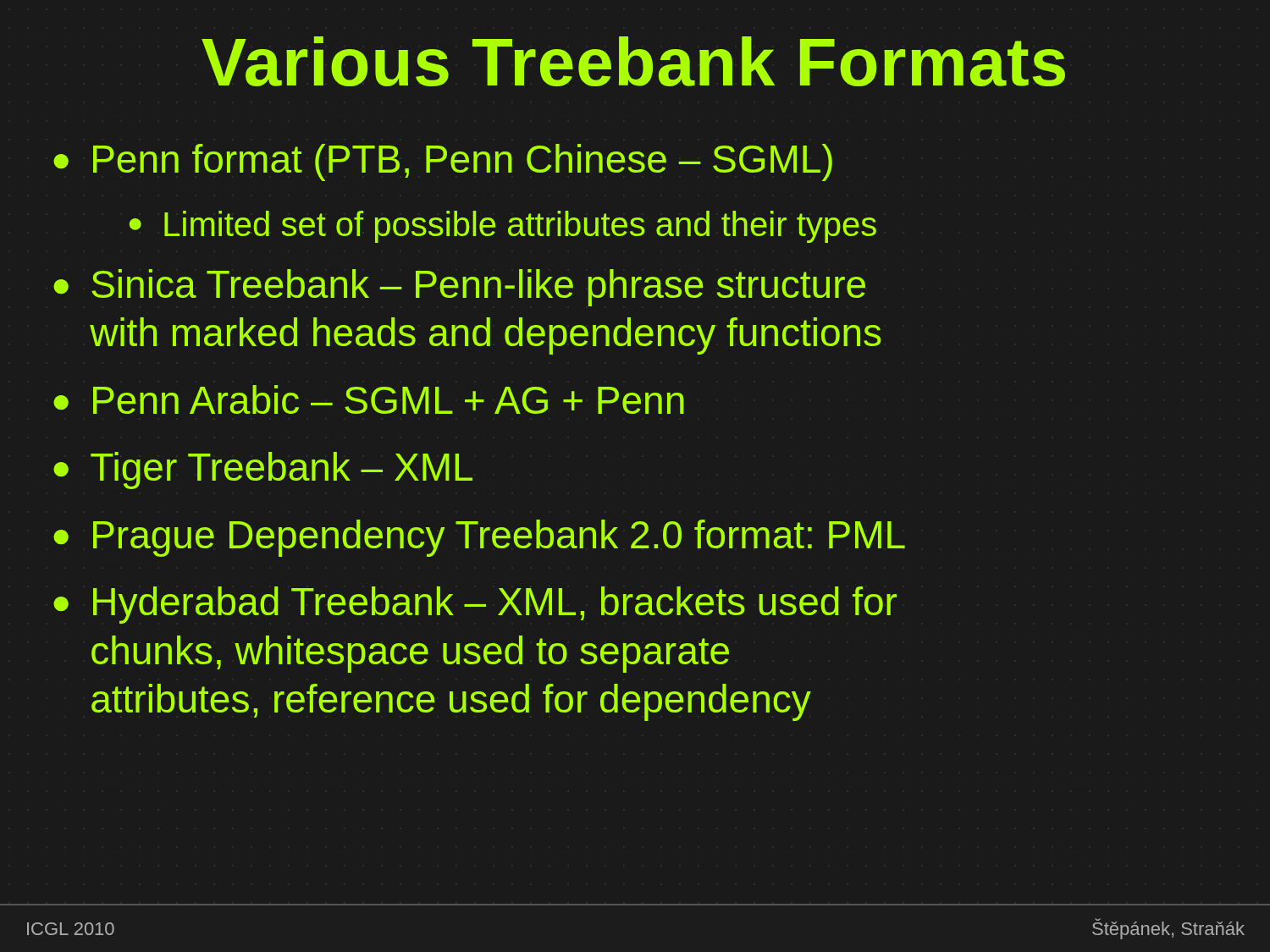Navigate to the text starting "● Limited set of possible attributes and"

[x=502, y=224]
